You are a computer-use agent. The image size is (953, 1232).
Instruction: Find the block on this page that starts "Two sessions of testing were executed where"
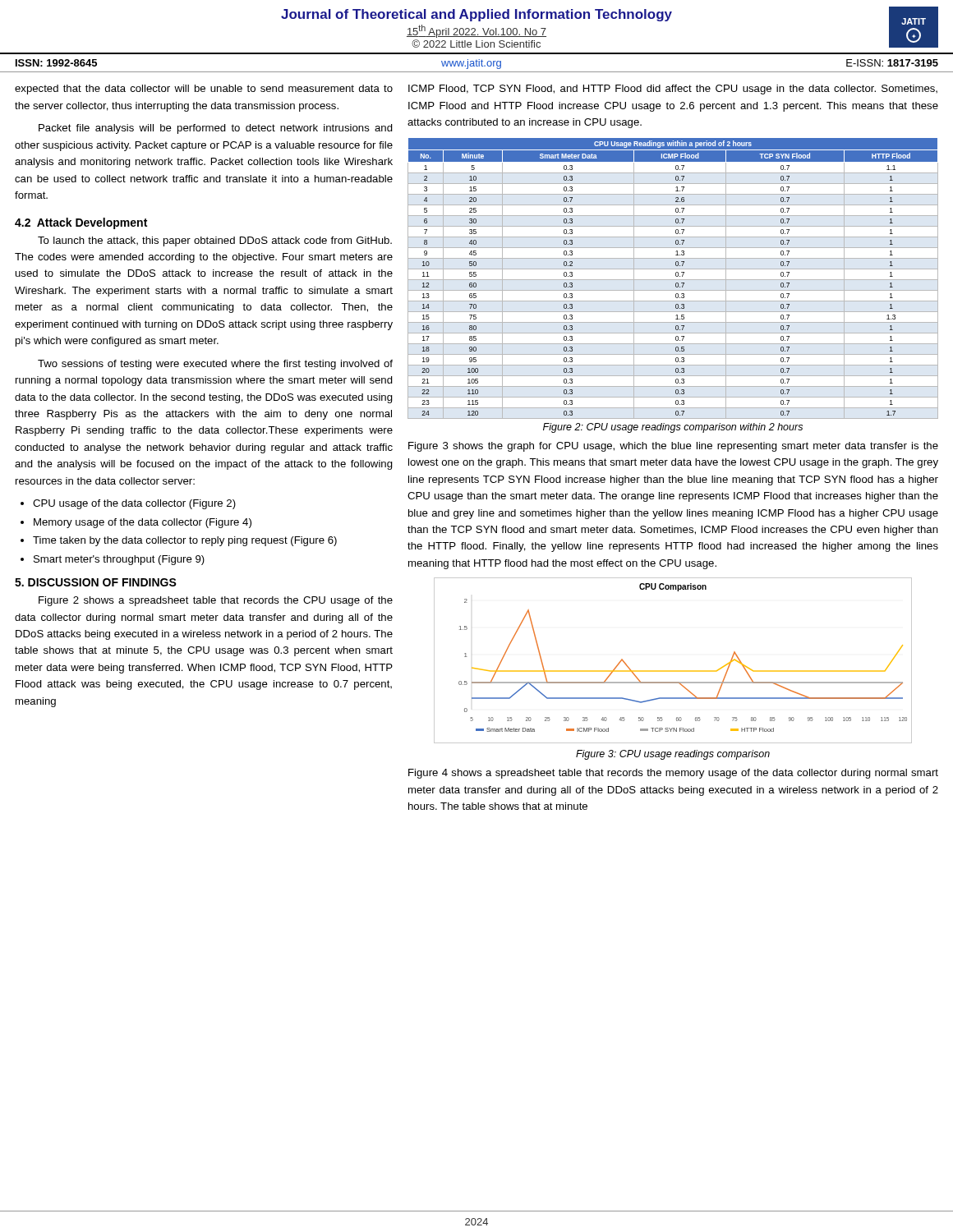pyautogui.click(x=204, y=422)
